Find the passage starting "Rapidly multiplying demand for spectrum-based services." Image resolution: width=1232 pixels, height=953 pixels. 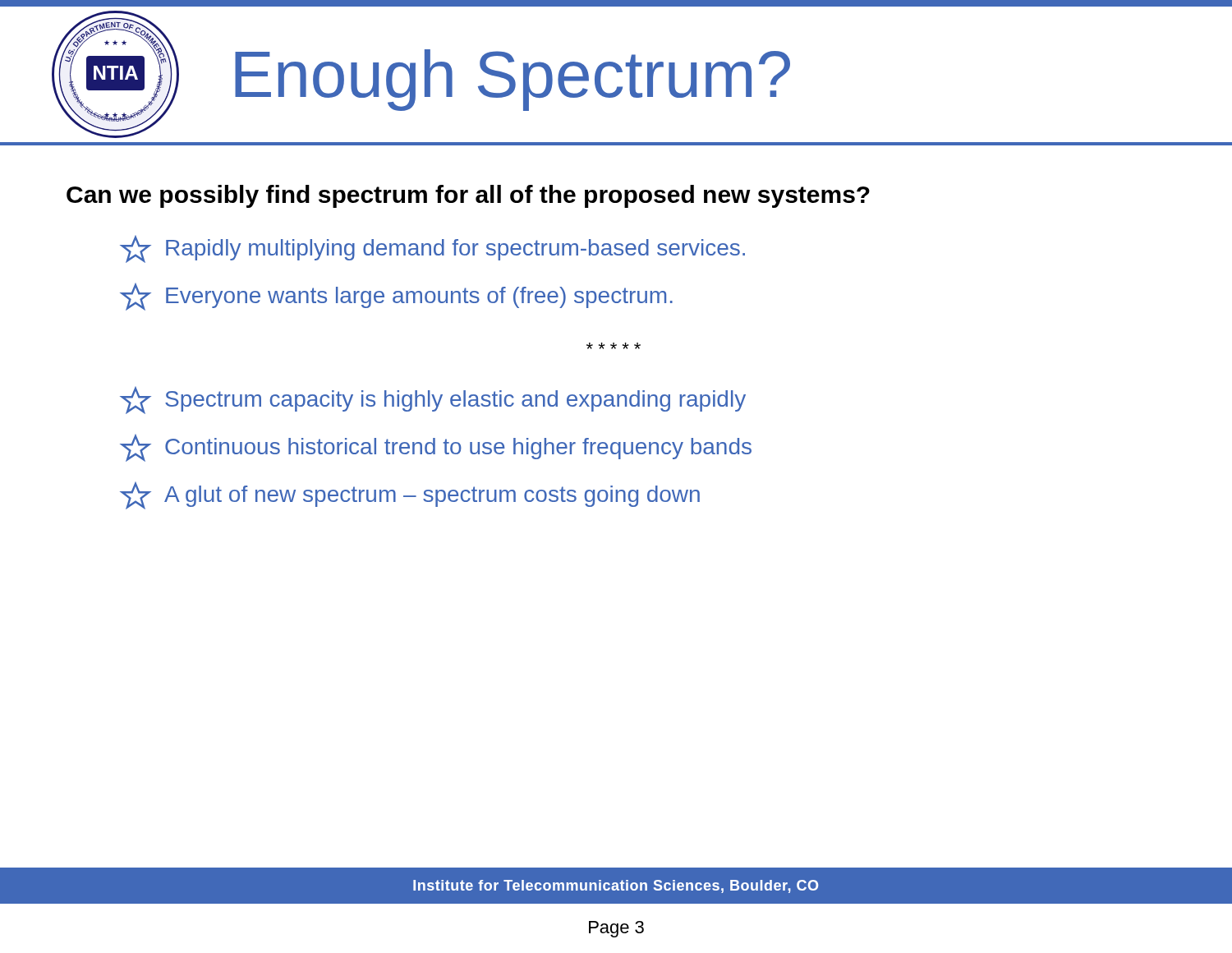[x=431, y=250]
